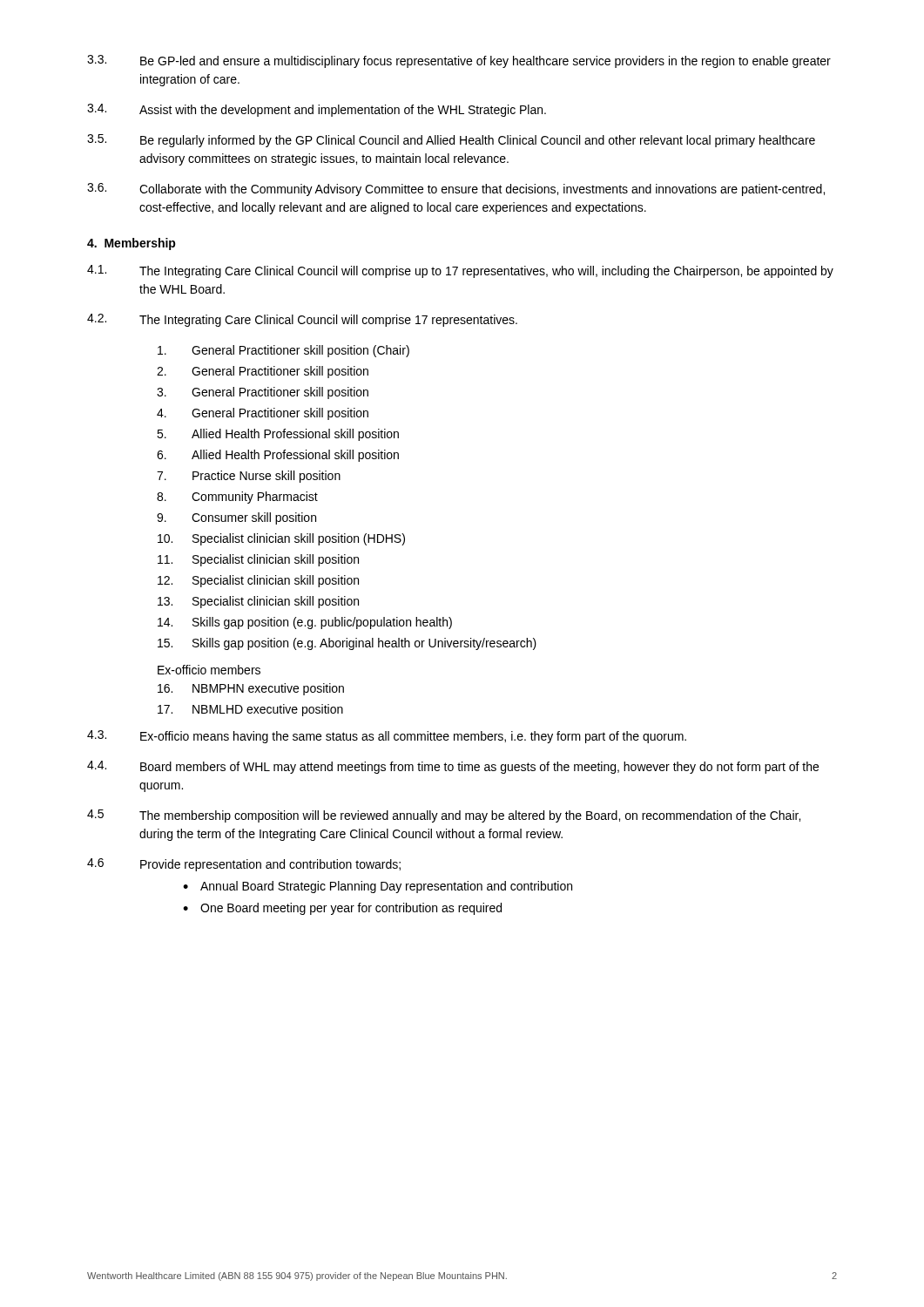The height and width of the screenshot is (1307, 924).
Task: Select the text starting "14. Skills gap position (e.g. public/population health)"
Action: pos(305,623)
